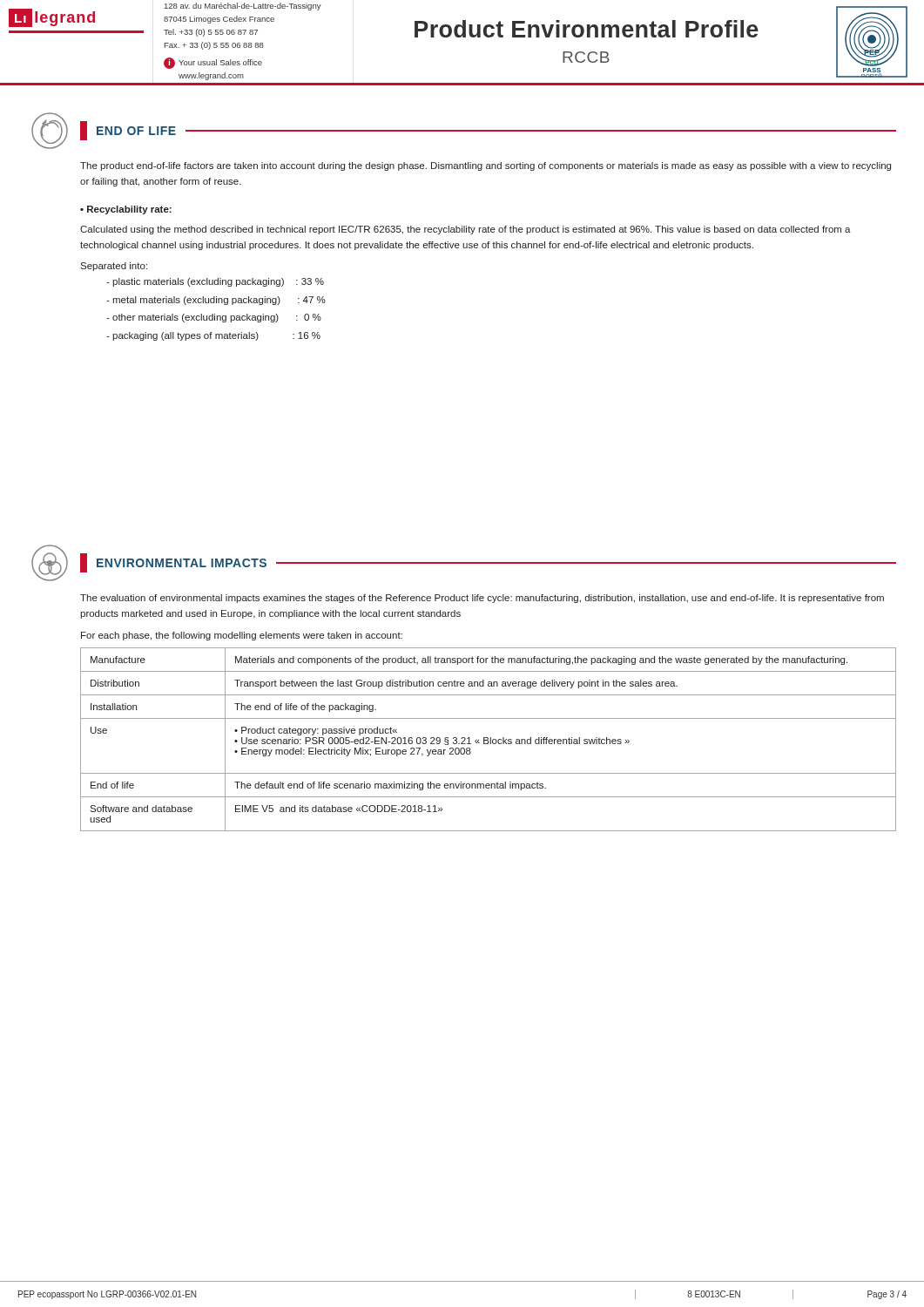This screenshot has width=924, height=1307.
Task: Point to "Separated into:"
Action: 114,266
